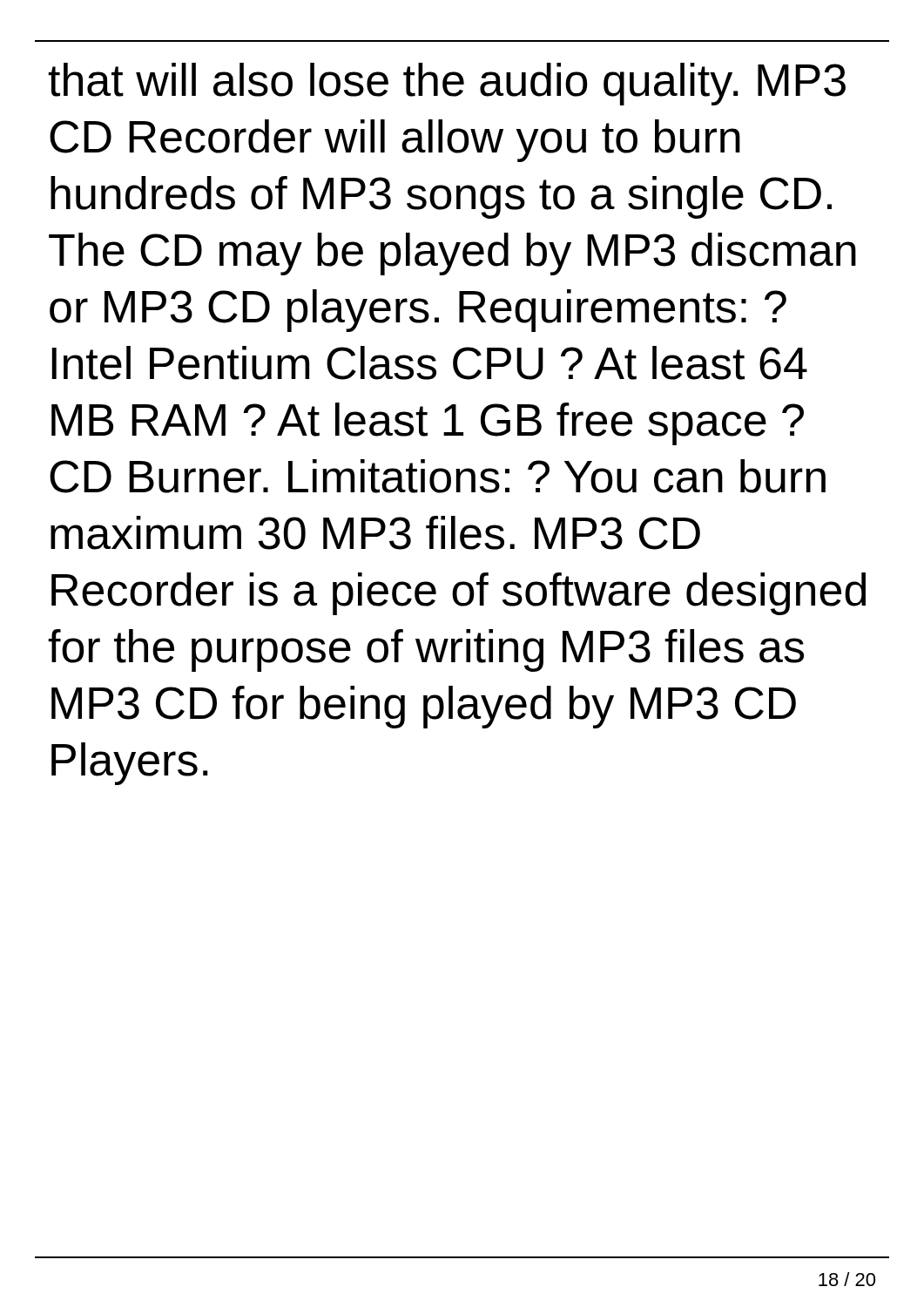This screenshot has width=924, height=1307.
Task: Locate the block starting "that will also lose the audio"
Action: coord(458,420)
